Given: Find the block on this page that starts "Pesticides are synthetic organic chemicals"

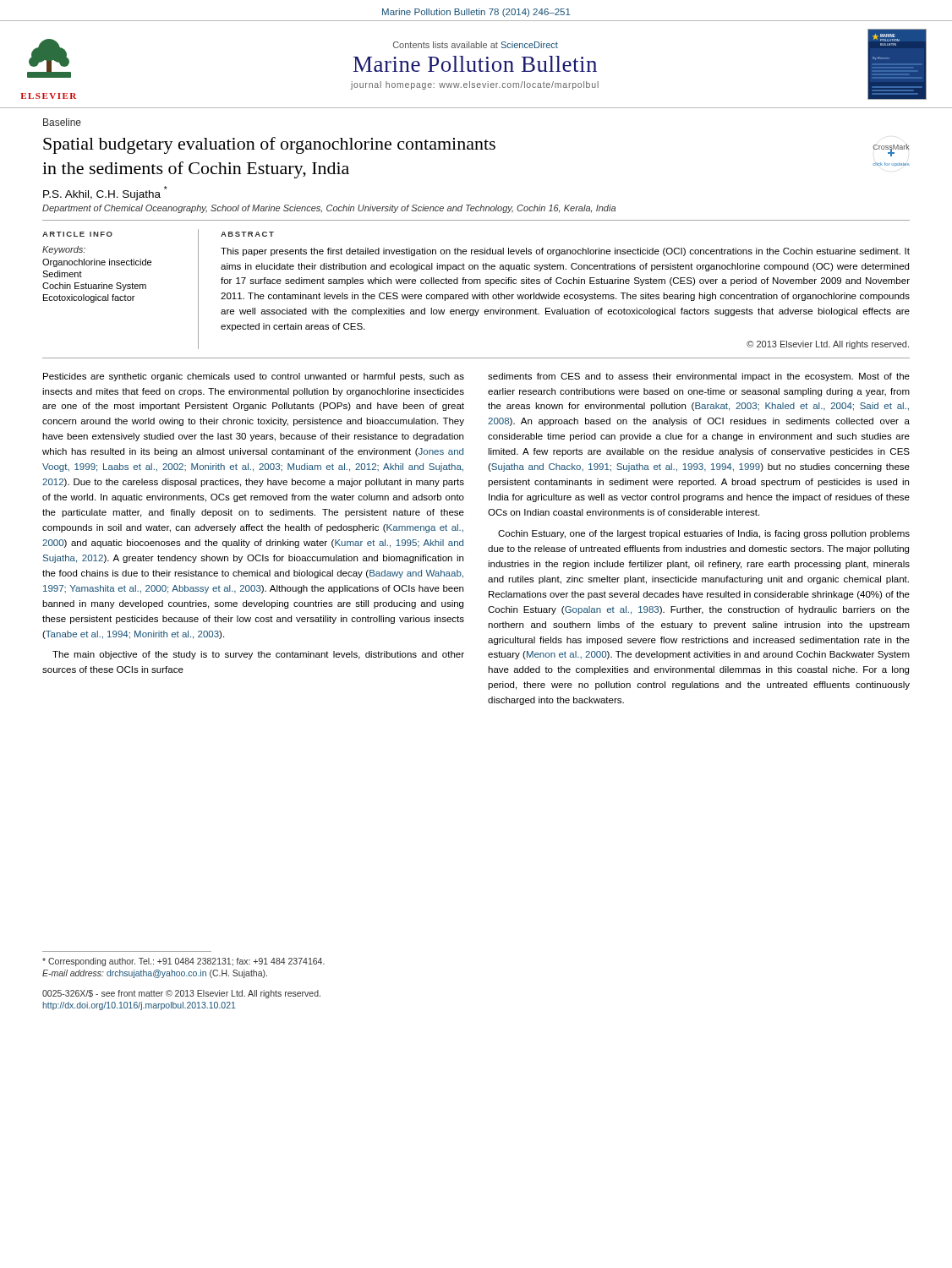Looking at the screenshot, I should (253, 524).
